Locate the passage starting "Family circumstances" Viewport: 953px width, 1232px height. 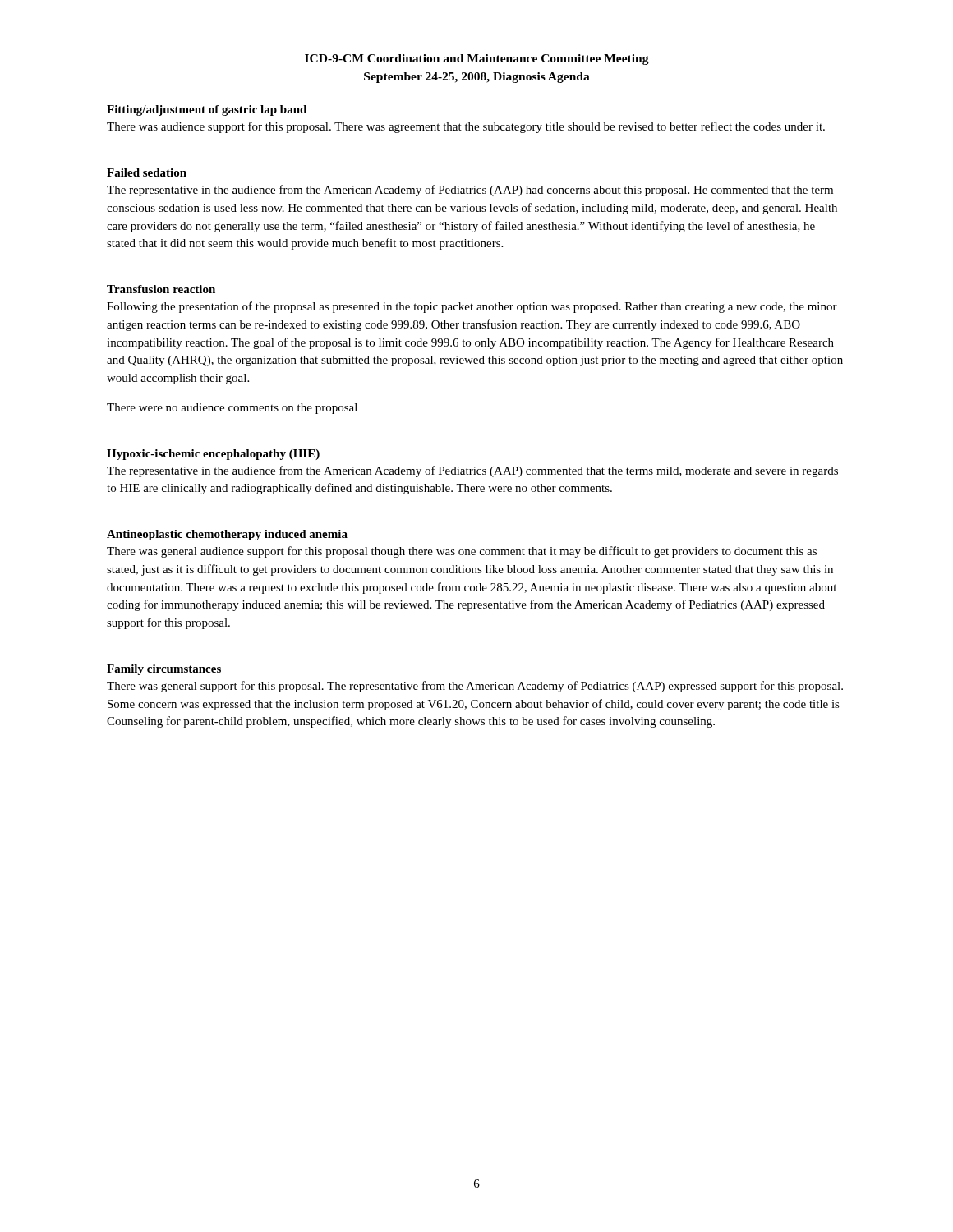164,668
